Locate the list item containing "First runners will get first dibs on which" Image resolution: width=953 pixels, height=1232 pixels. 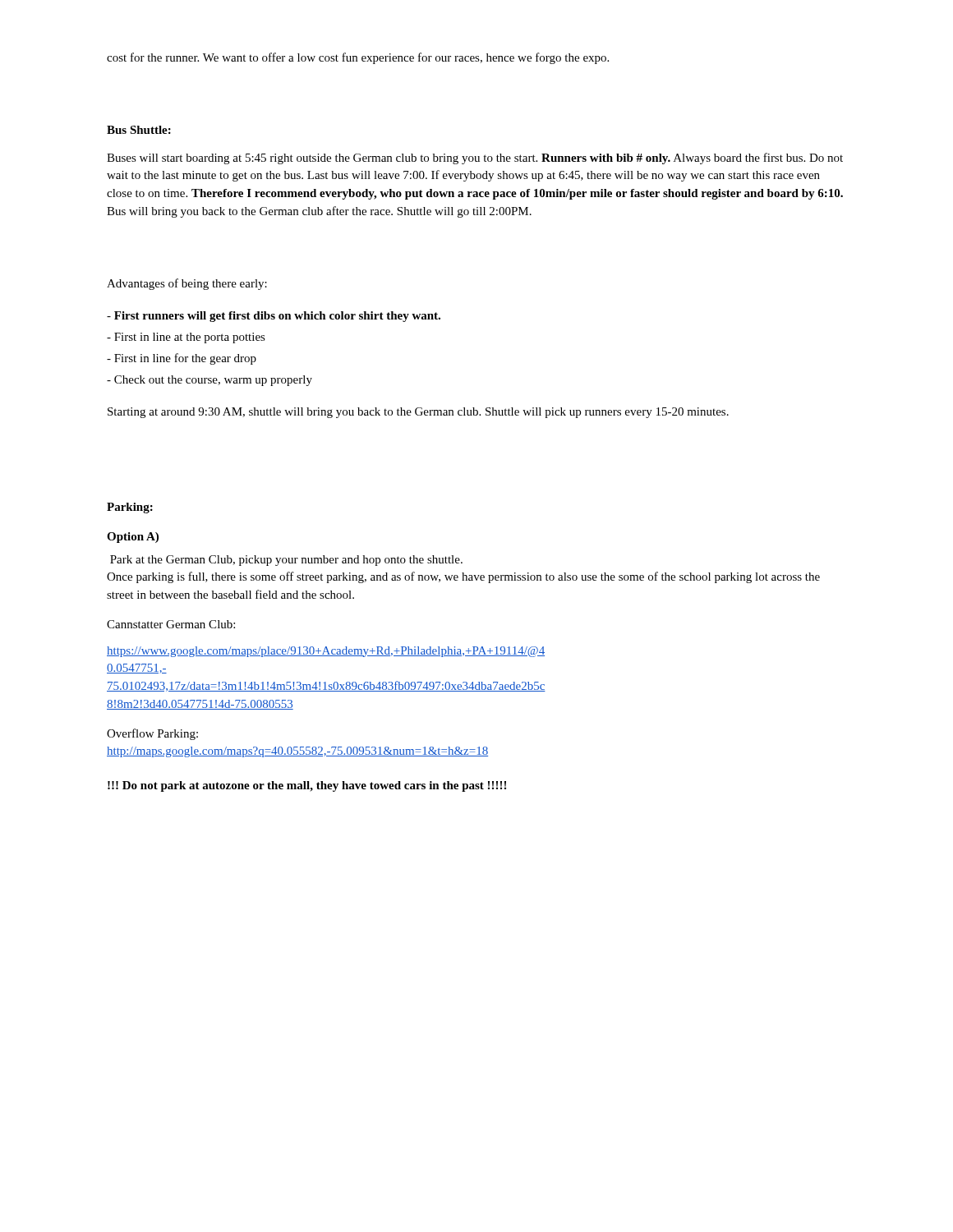pos(274,316)
